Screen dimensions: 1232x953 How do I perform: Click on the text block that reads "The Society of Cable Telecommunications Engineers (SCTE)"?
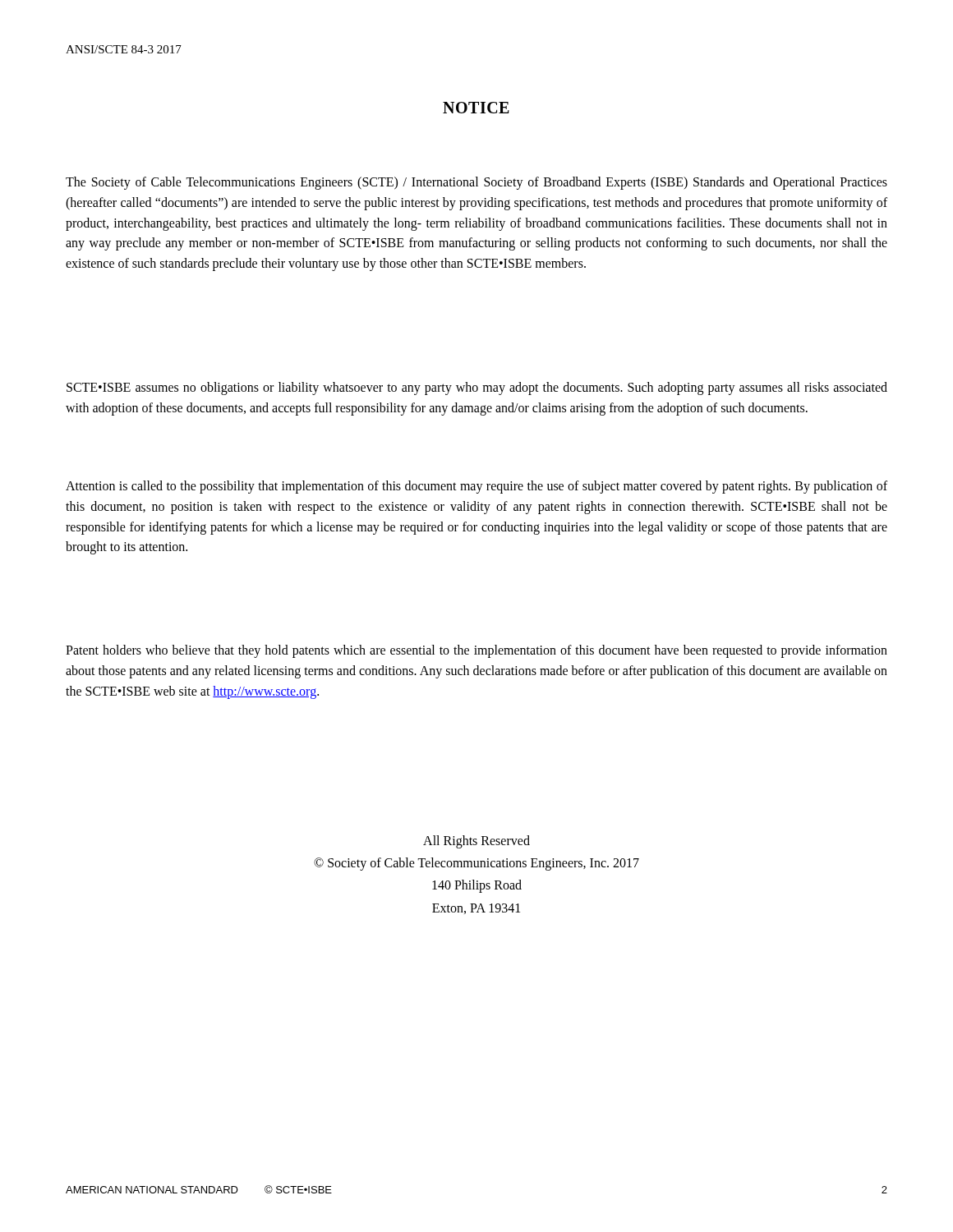[x=476, y=223]
